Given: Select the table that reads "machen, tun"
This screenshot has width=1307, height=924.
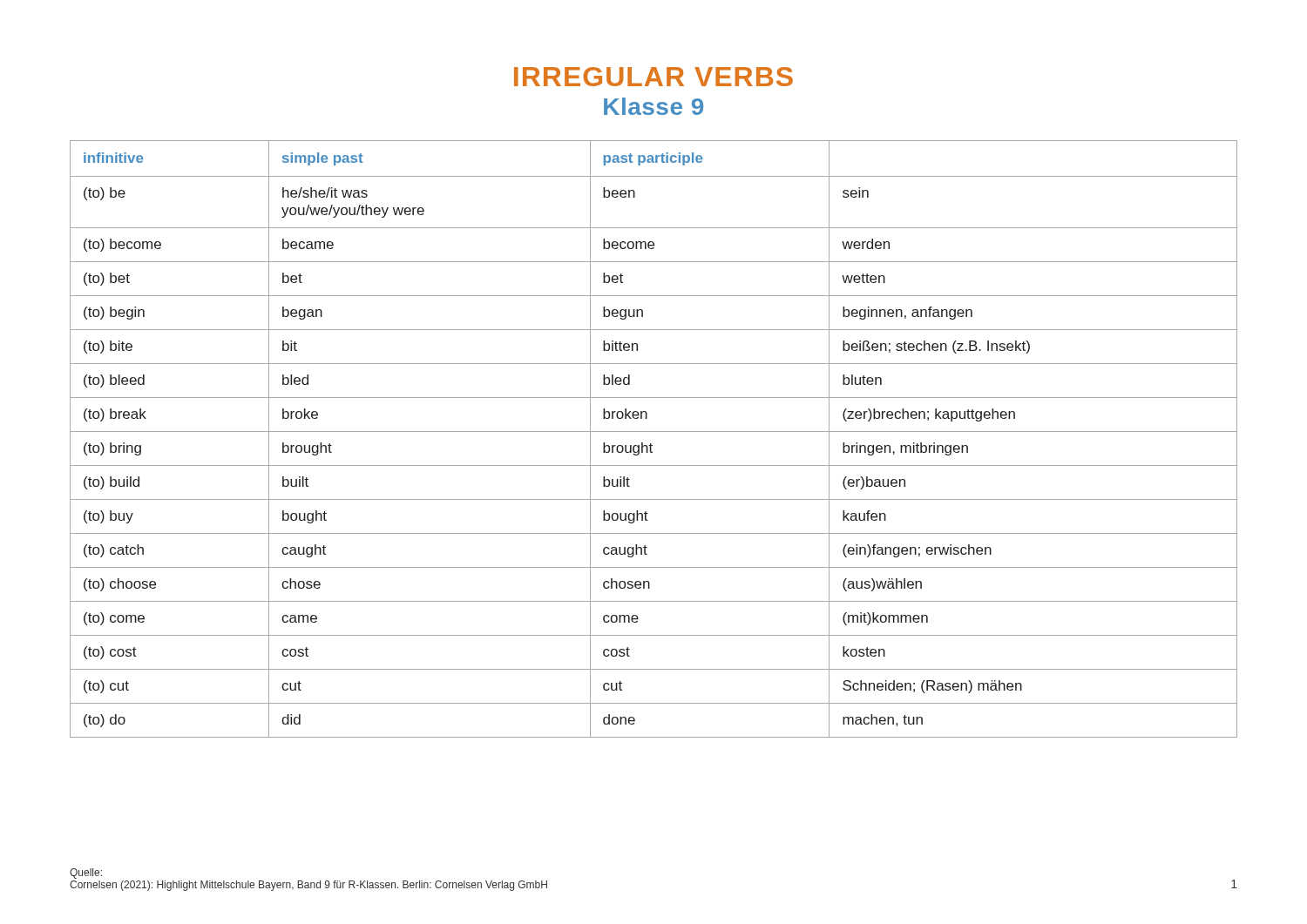Looking at the screenshot, I should pos(654,439).
